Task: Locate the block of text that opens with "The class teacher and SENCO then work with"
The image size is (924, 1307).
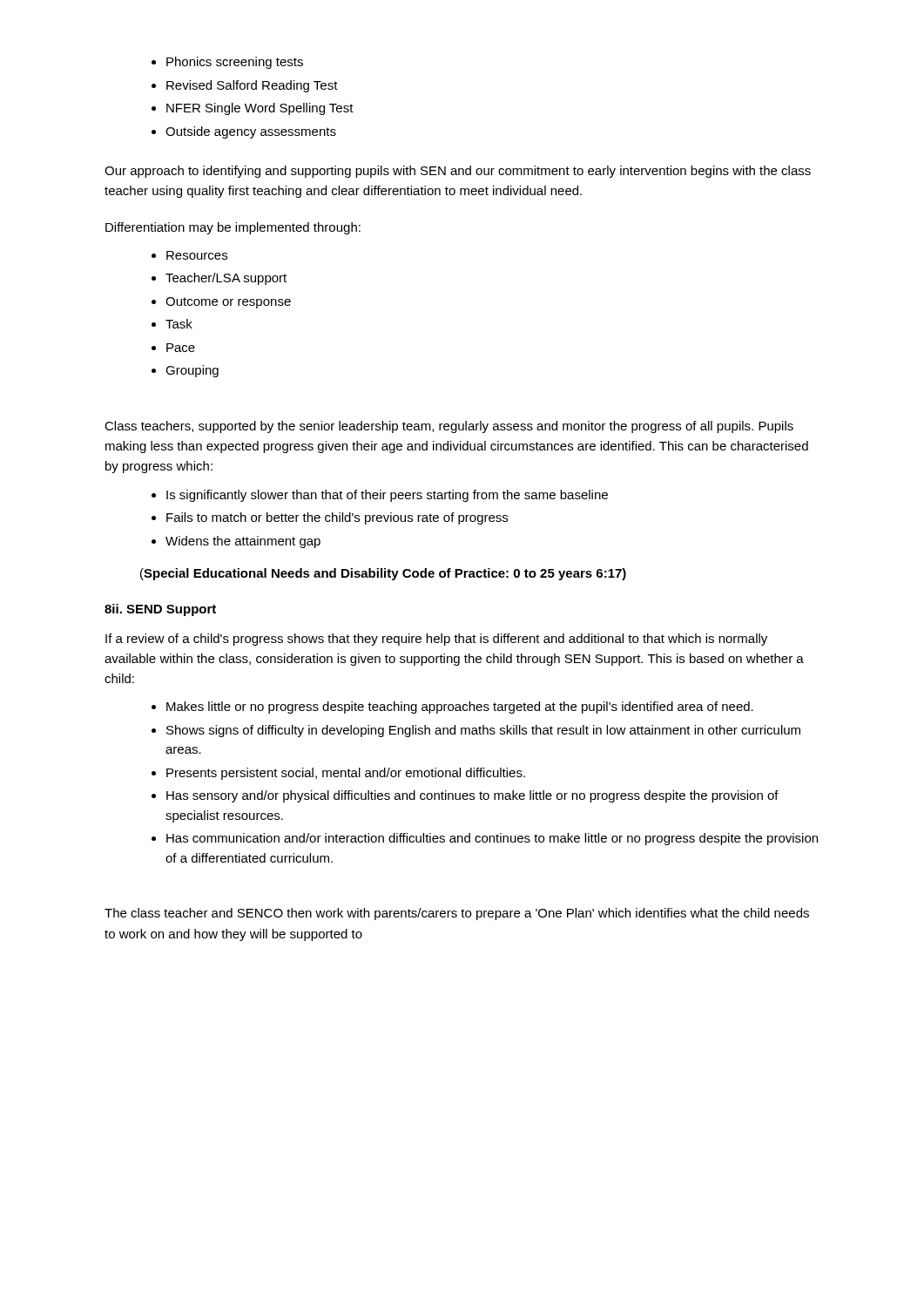Action: pyautogui.click(x=462, y=923)
